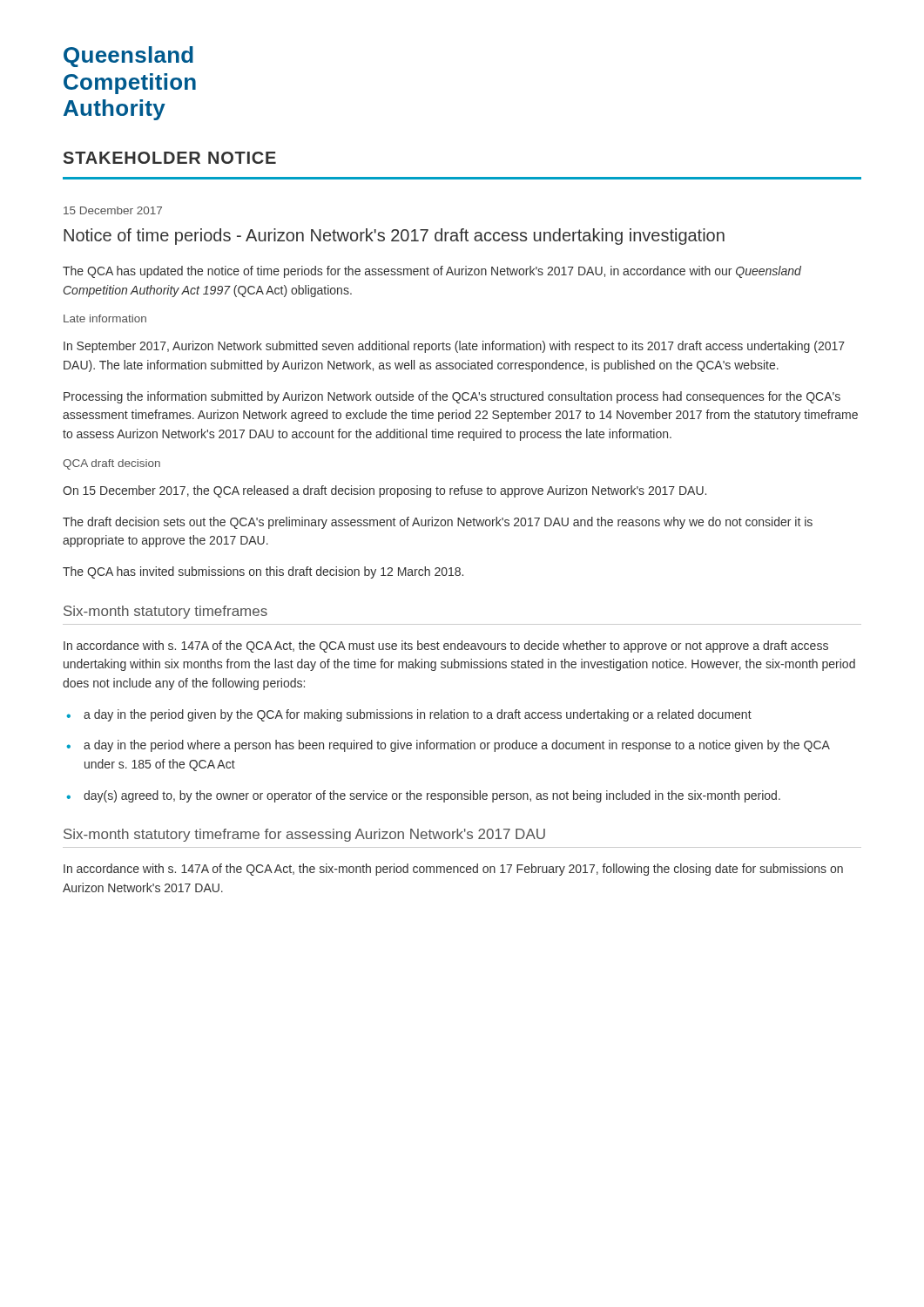Find the block on this page that starts "On 15 December 2017,"
The width and height of the screenshot is (924, 1307).
462,491
